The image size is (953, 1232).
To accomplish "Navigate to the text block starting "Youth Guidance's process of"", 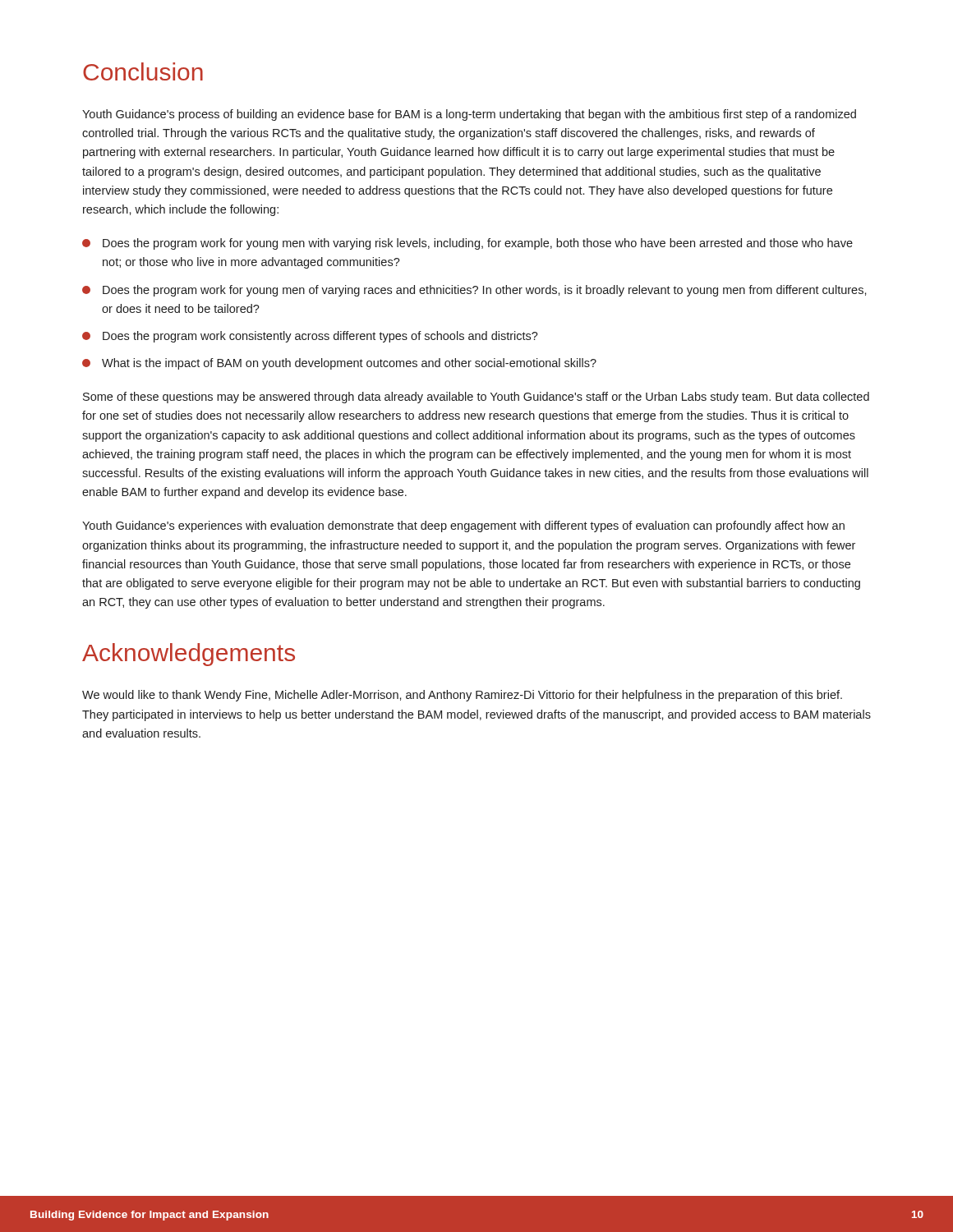I will (476, 162).
